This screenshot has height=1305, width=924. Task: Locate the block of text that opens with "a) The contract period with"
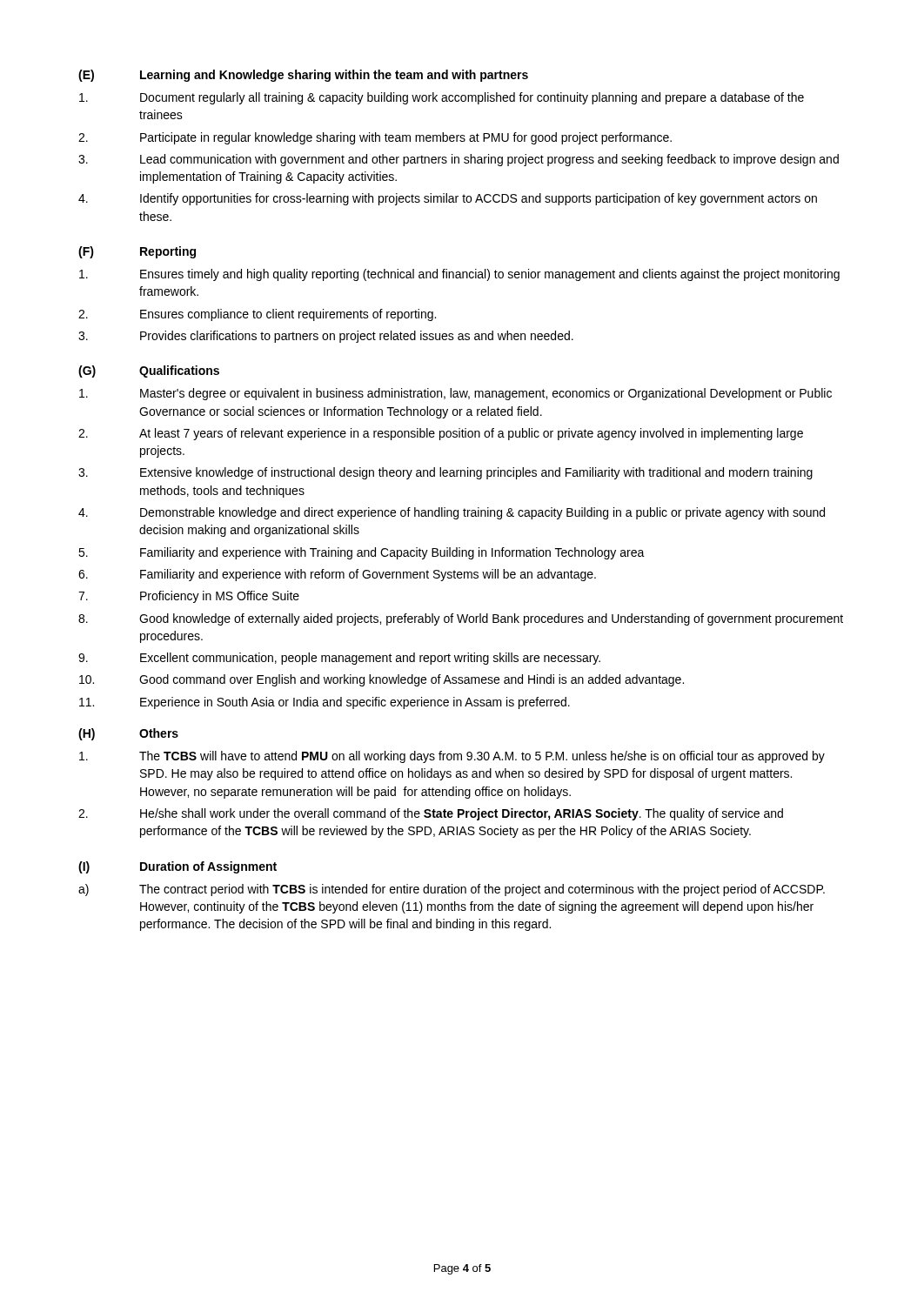coord(462,906)
